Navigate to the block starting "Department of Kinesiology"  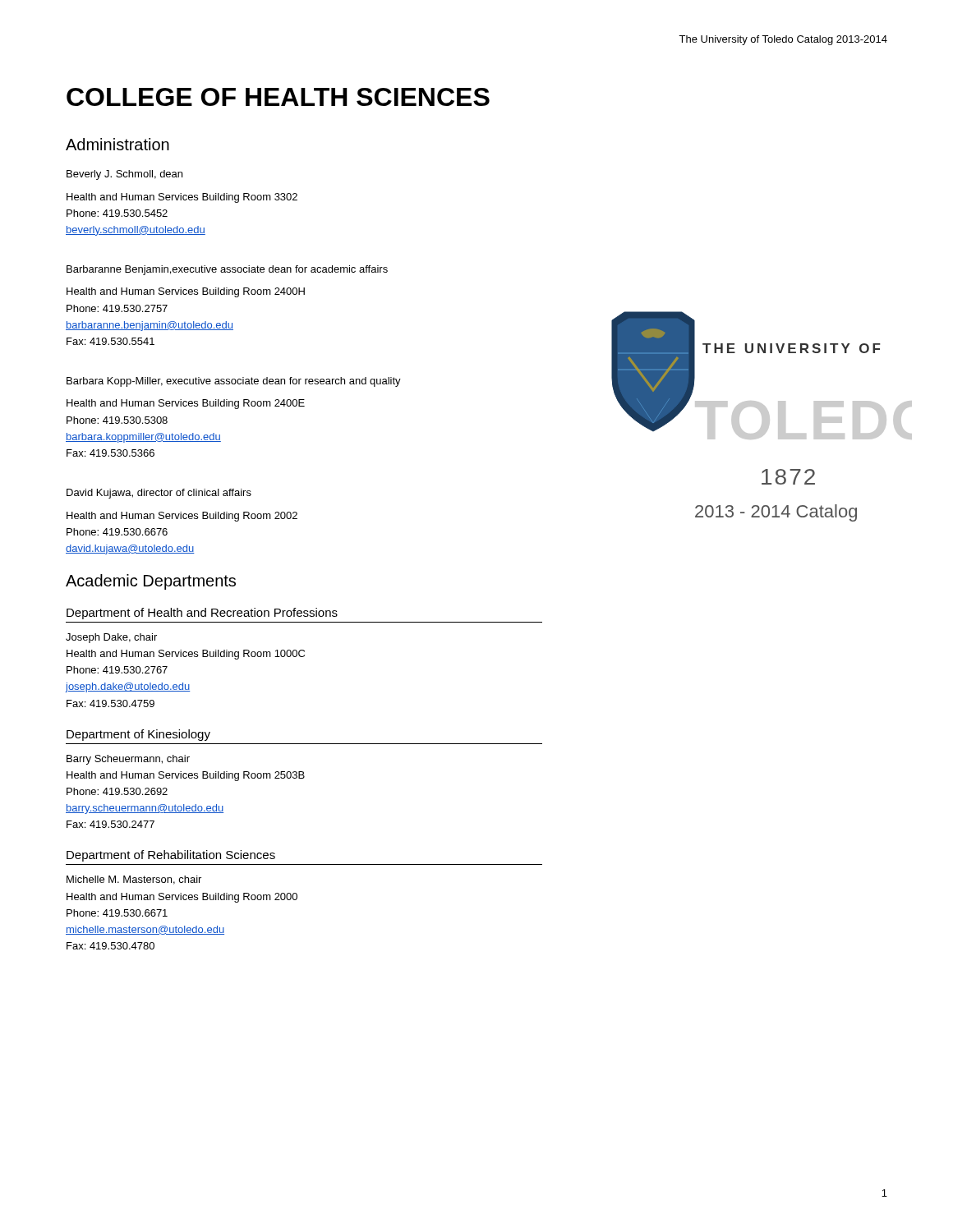(304, 735)
